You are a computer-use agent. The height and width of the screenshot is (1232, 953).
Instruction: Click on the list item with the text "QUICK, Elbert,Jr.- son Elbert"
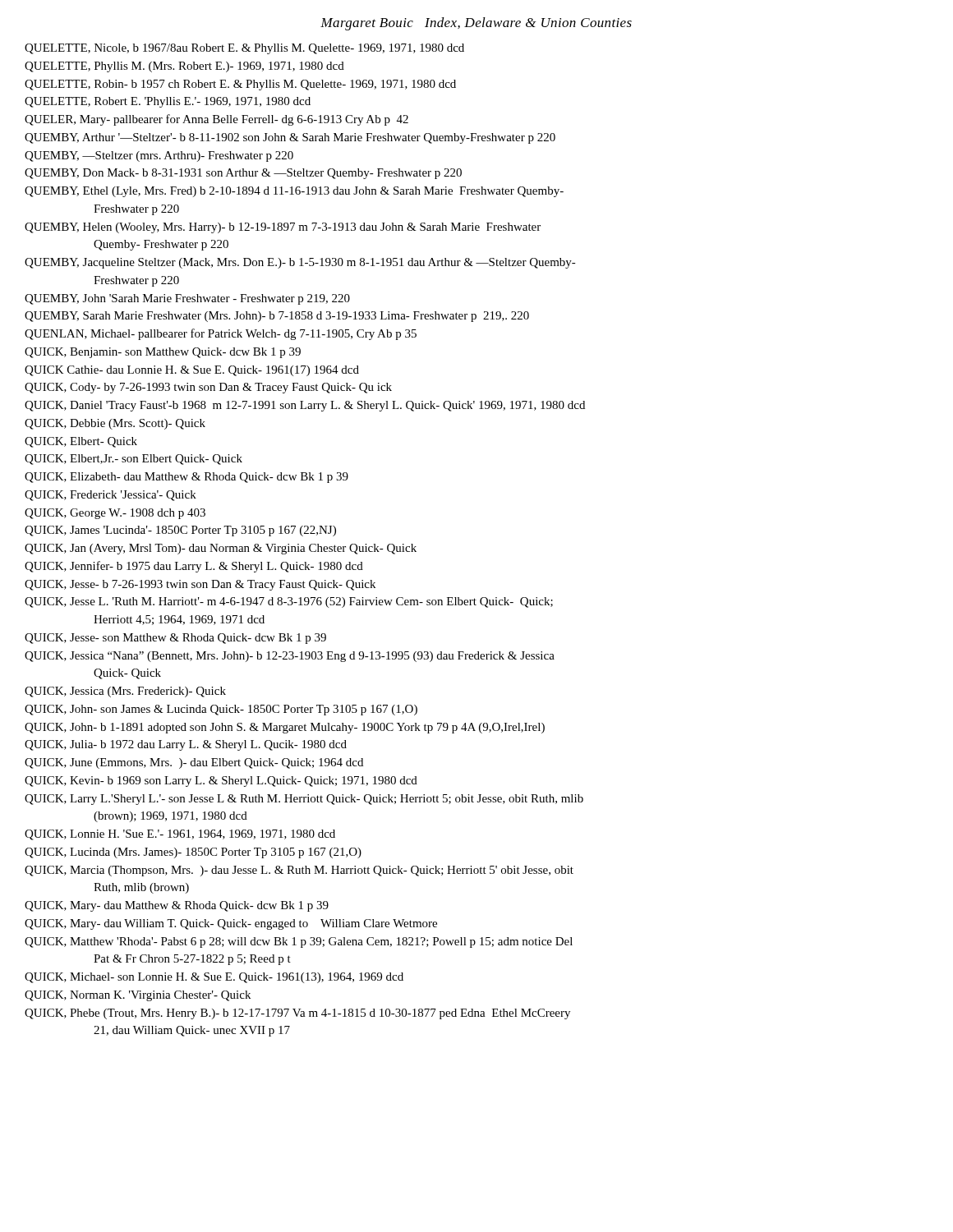coord(134,458)
